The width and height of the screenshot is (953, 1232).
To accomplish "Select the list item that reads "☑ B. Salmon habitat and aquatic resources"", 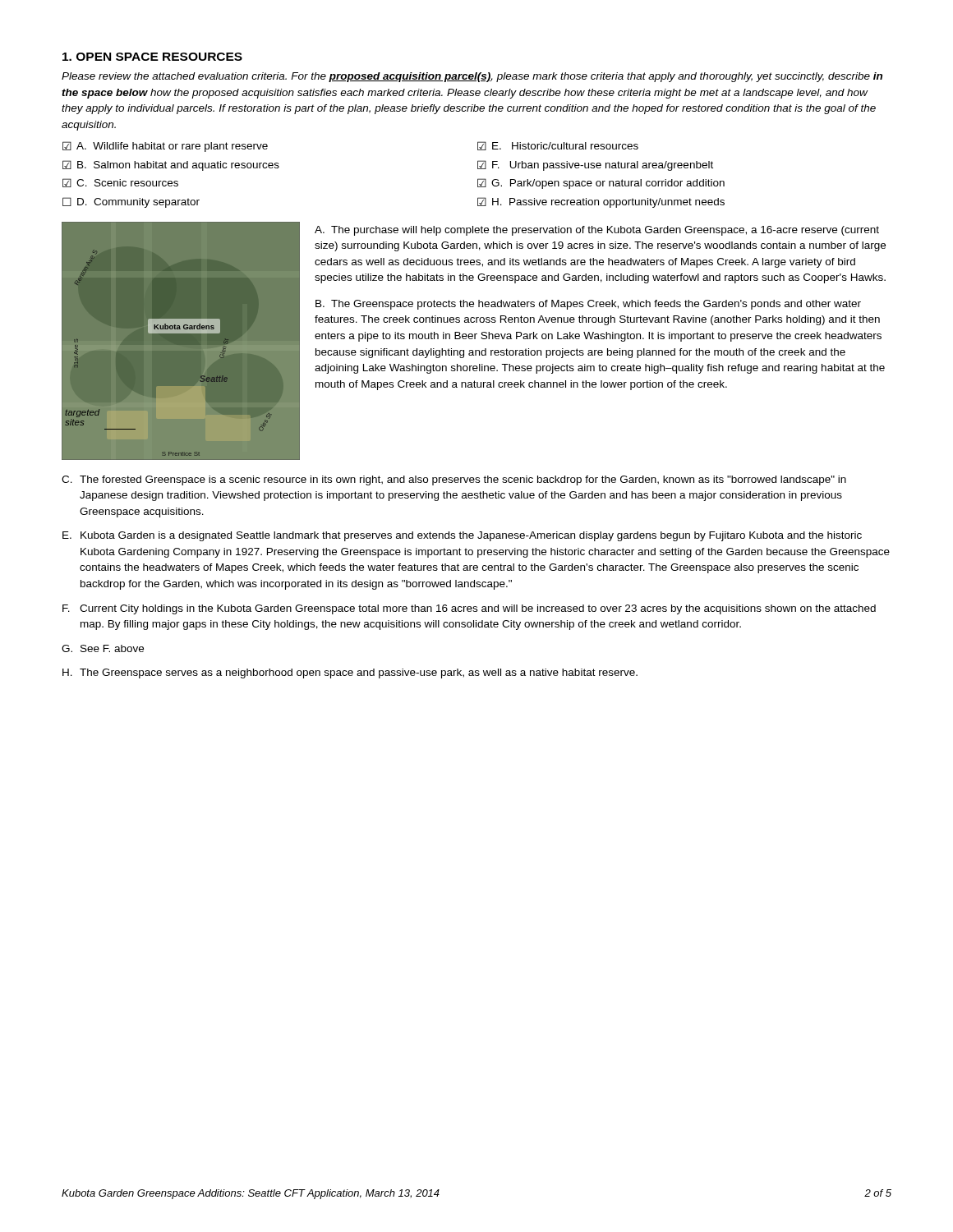I will 170,166.
